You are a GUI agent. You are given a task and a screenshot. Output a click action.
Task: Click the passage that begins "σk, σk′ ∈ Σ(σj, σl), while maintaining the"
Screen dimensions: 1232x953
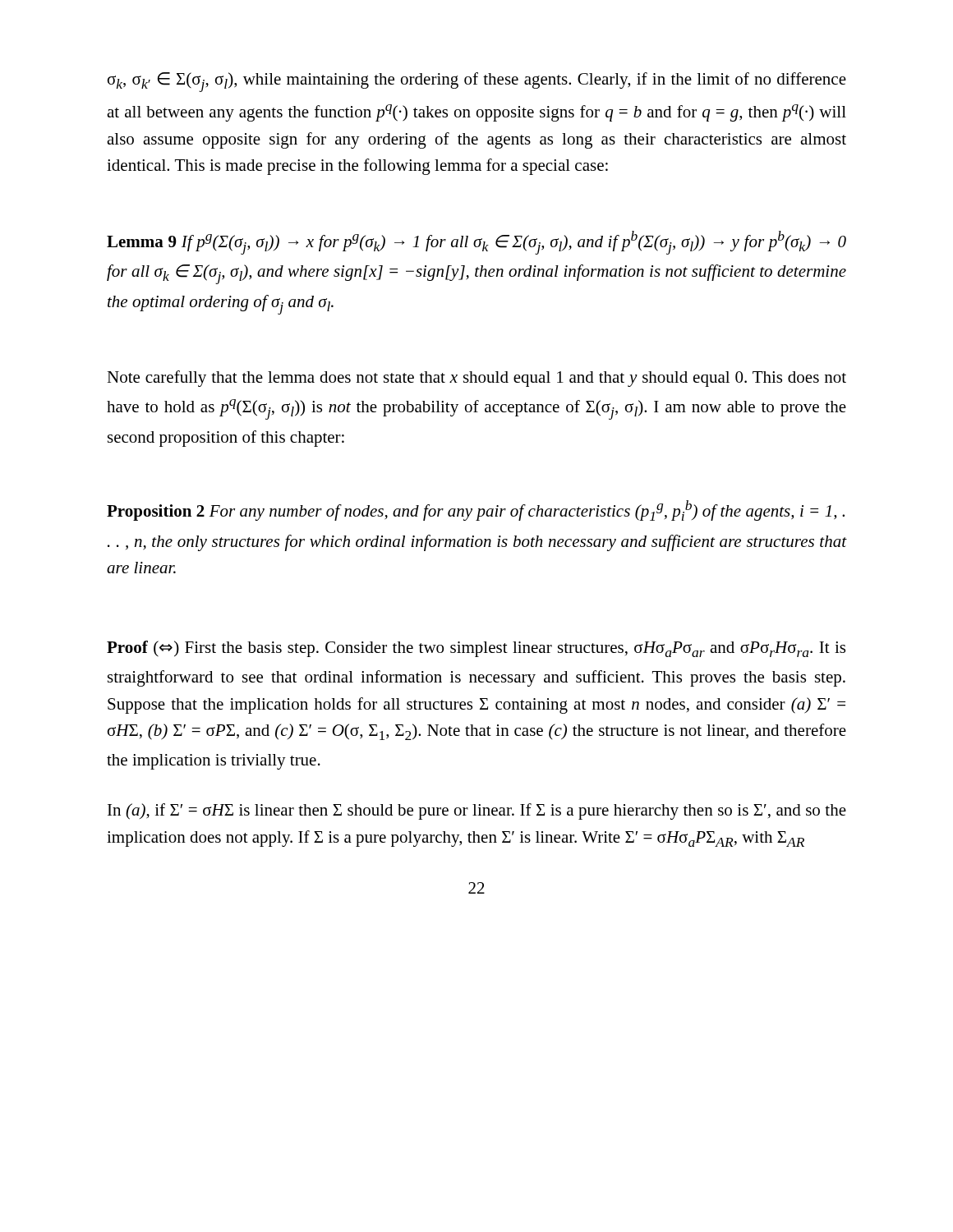(x=476, y=122)
